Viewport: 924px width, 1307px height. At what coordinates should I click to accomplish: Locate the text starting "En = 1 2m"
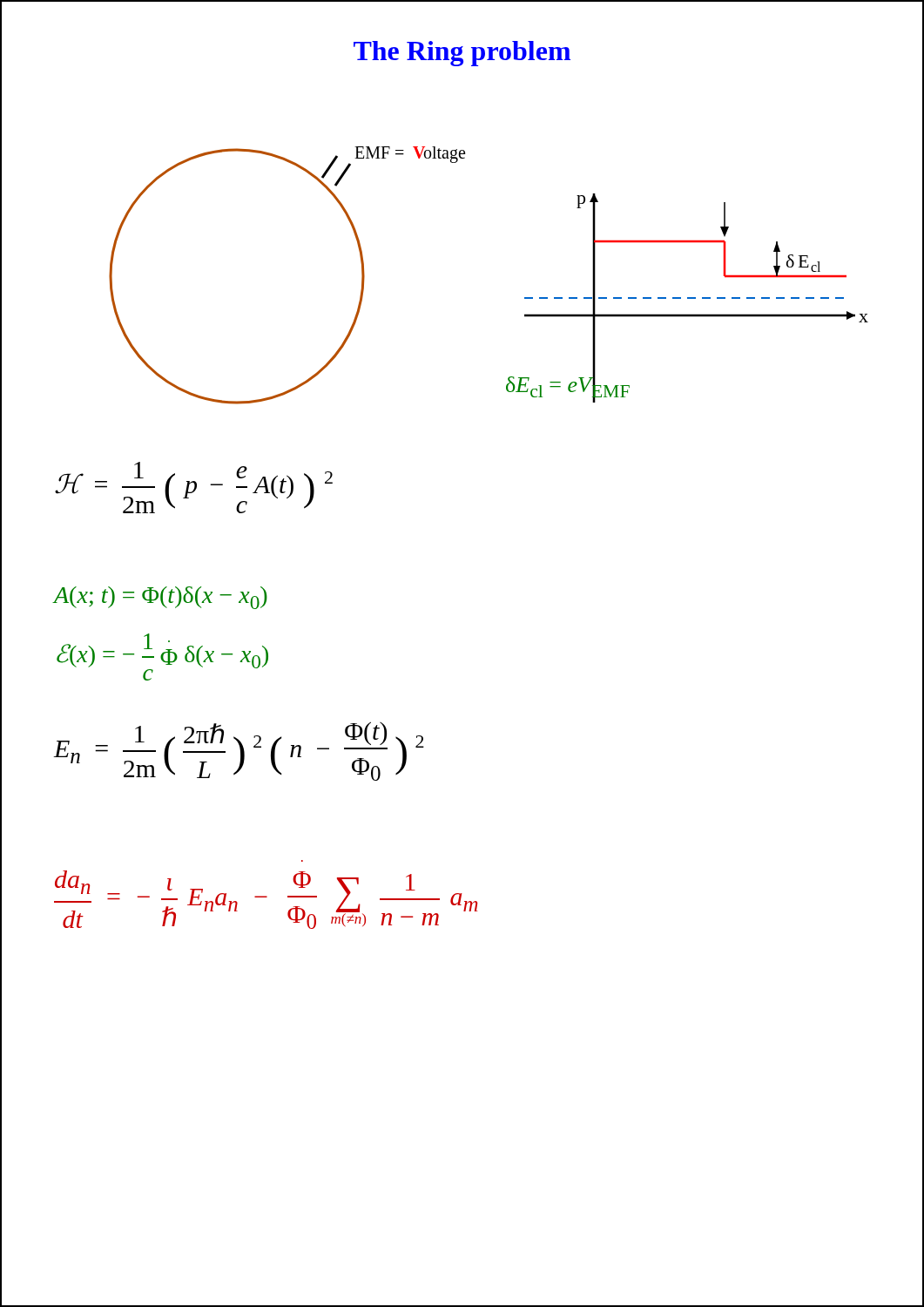pyautogui.click(x=239, y=751)
